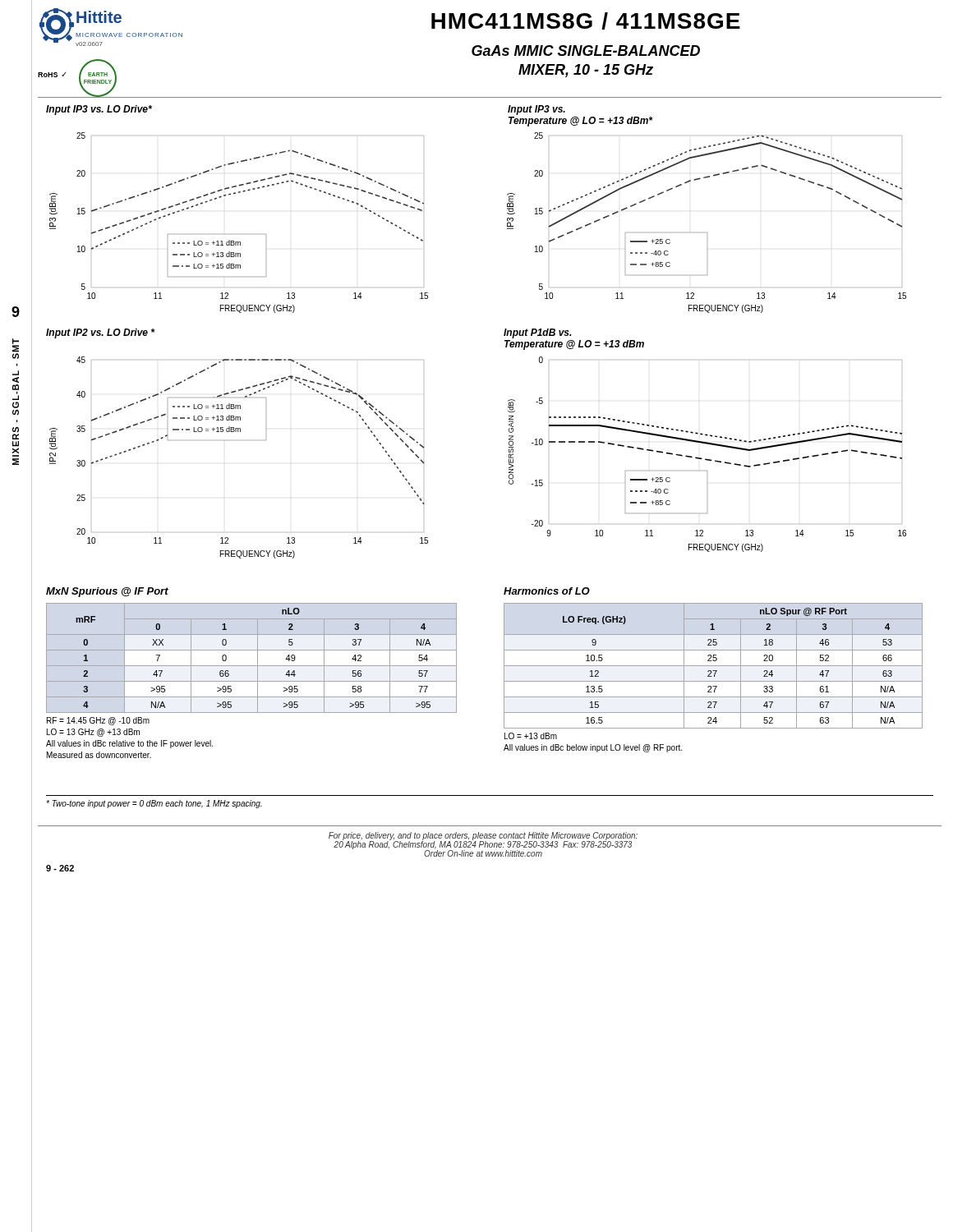Locate the region starting "HMC411MS8G / 411MS8GE"

586,21
